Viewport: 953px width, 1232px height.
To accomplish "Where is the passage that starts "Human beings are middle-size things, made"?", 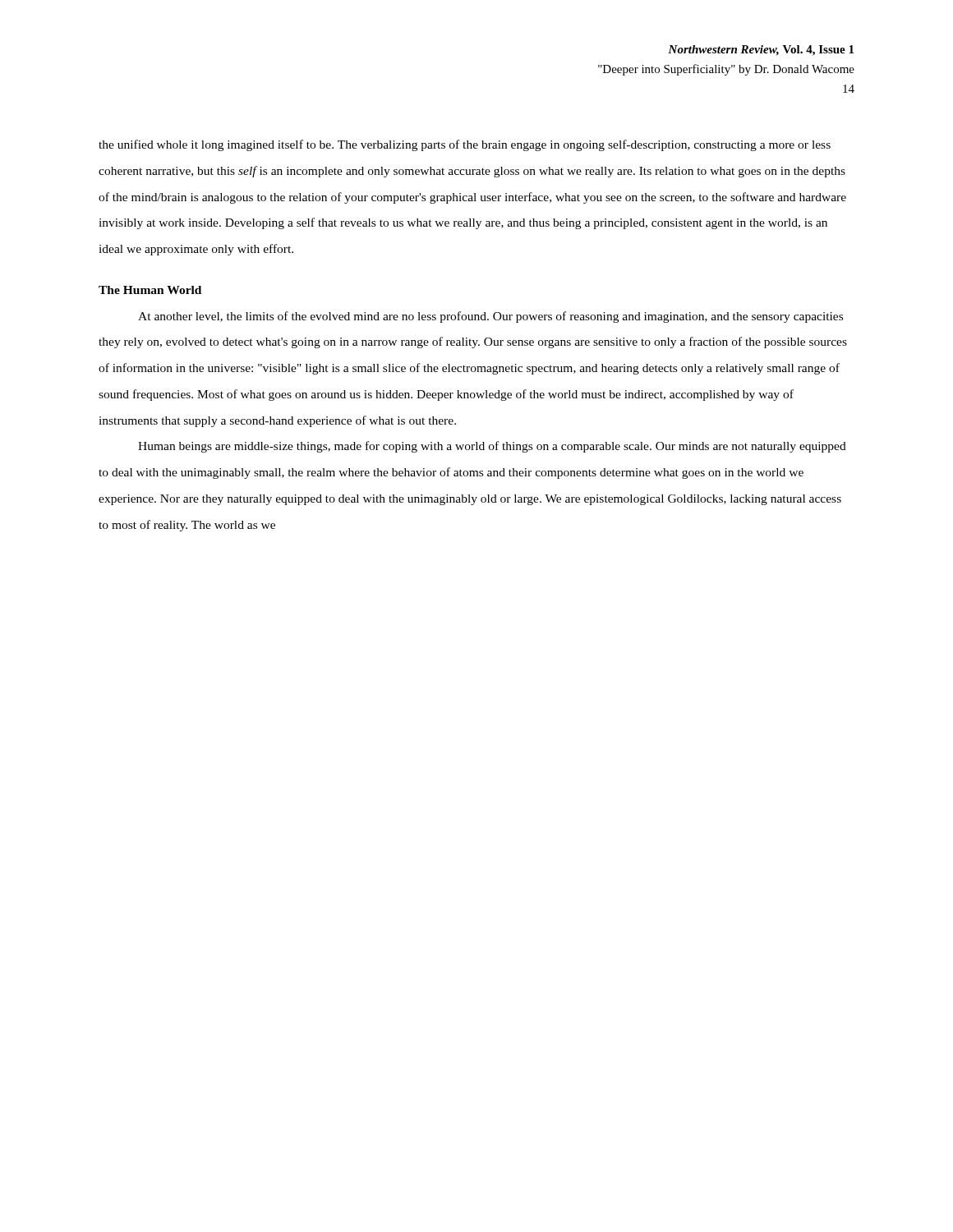I will click(x=472, y=485).
